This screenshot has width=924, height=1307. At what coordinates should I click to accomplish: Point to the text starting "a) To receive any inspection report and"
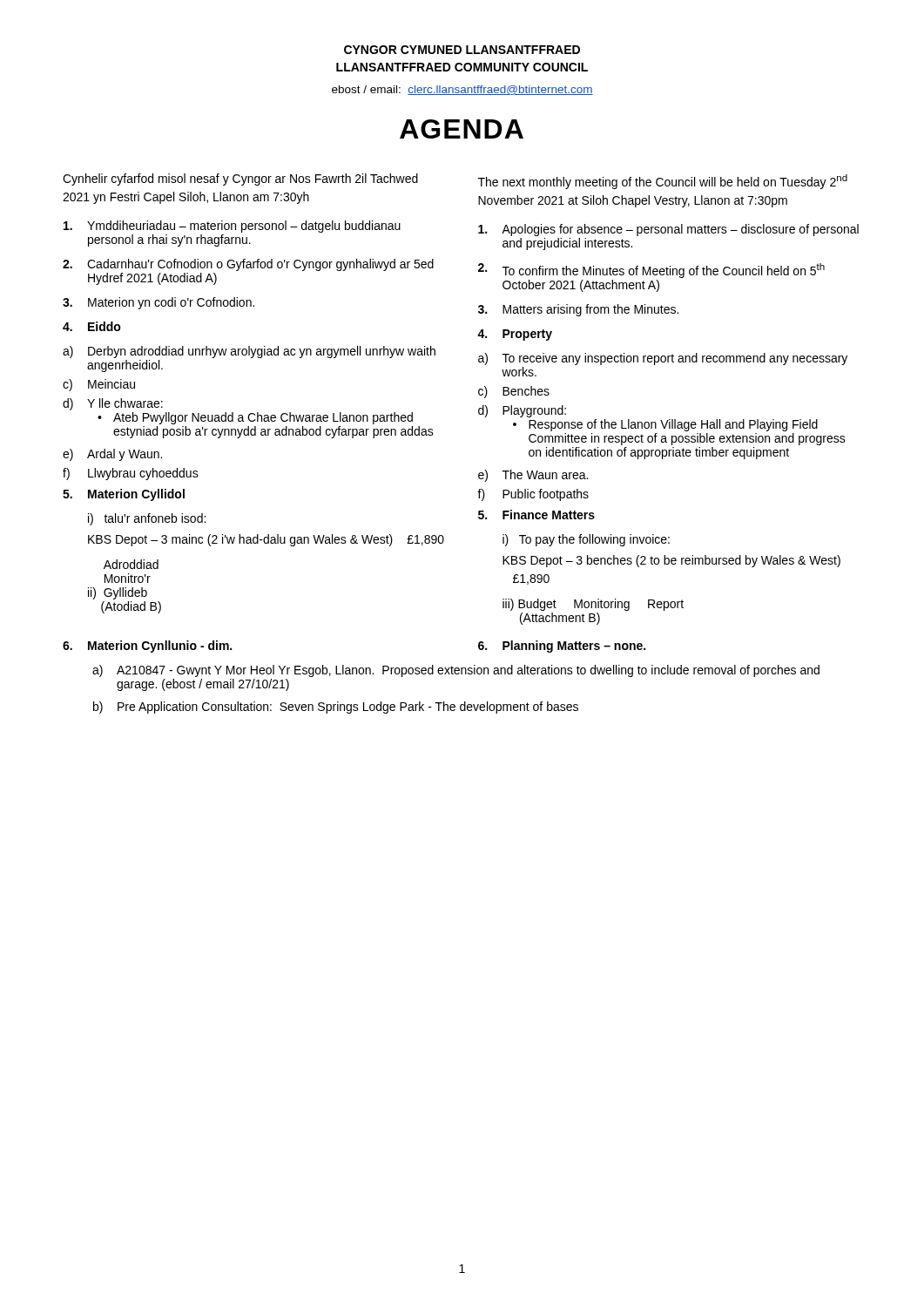click(669, 365)
